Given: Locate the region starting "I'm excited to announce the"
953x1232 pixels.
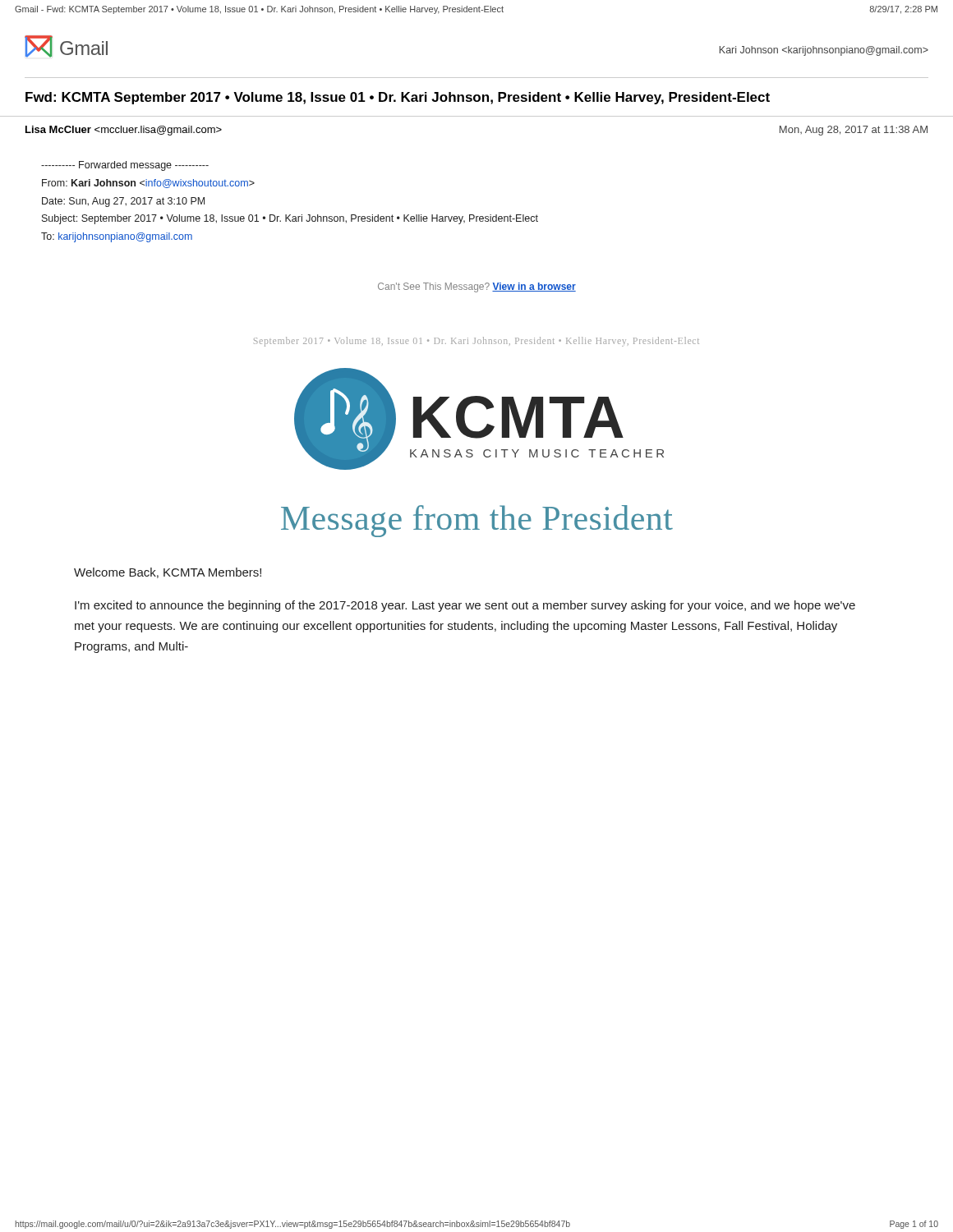Looking at the screenshot, I should click(465, 625).
